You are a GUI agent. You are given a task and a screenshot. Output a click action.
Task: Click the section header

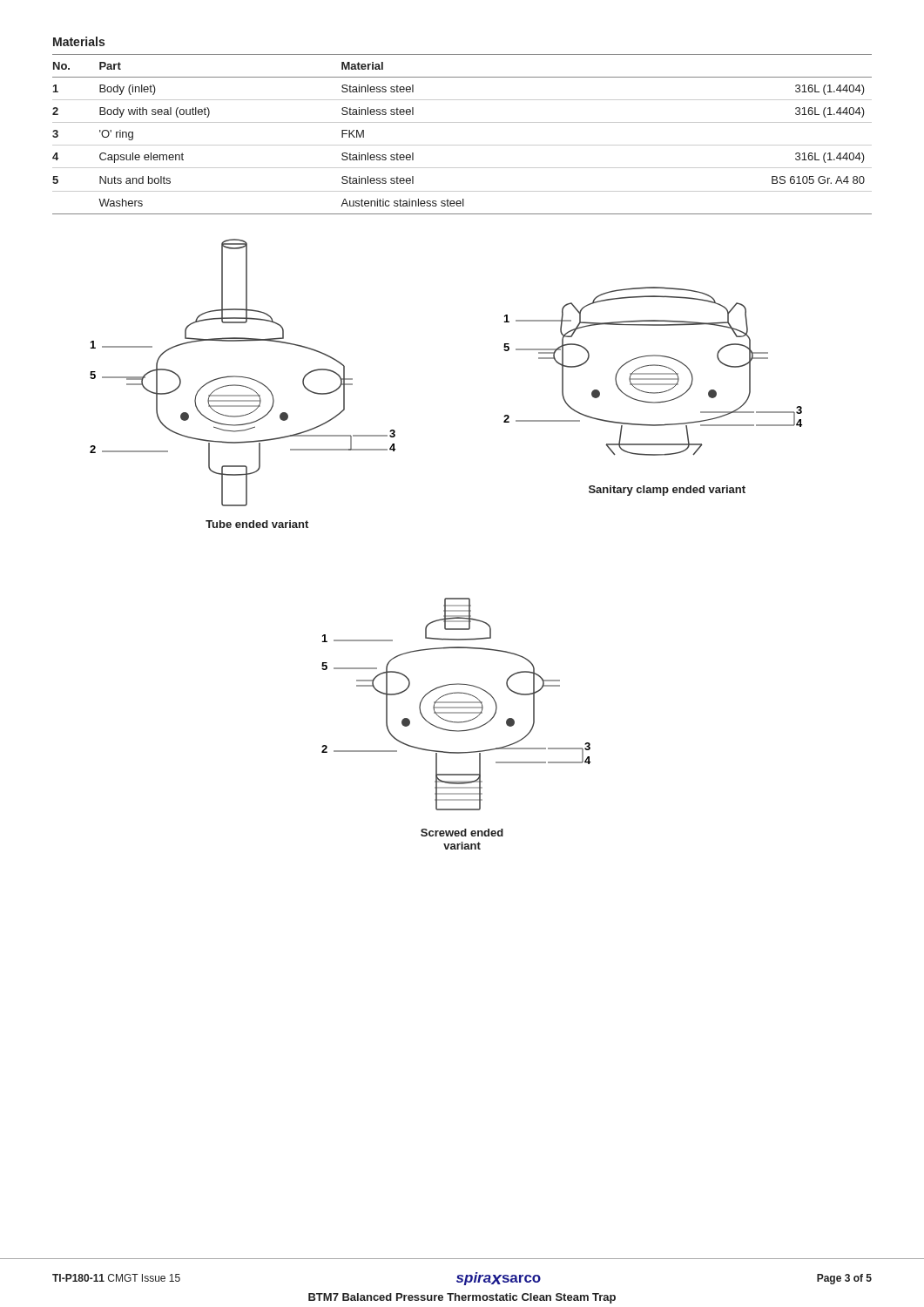click(x=79, y=42)
